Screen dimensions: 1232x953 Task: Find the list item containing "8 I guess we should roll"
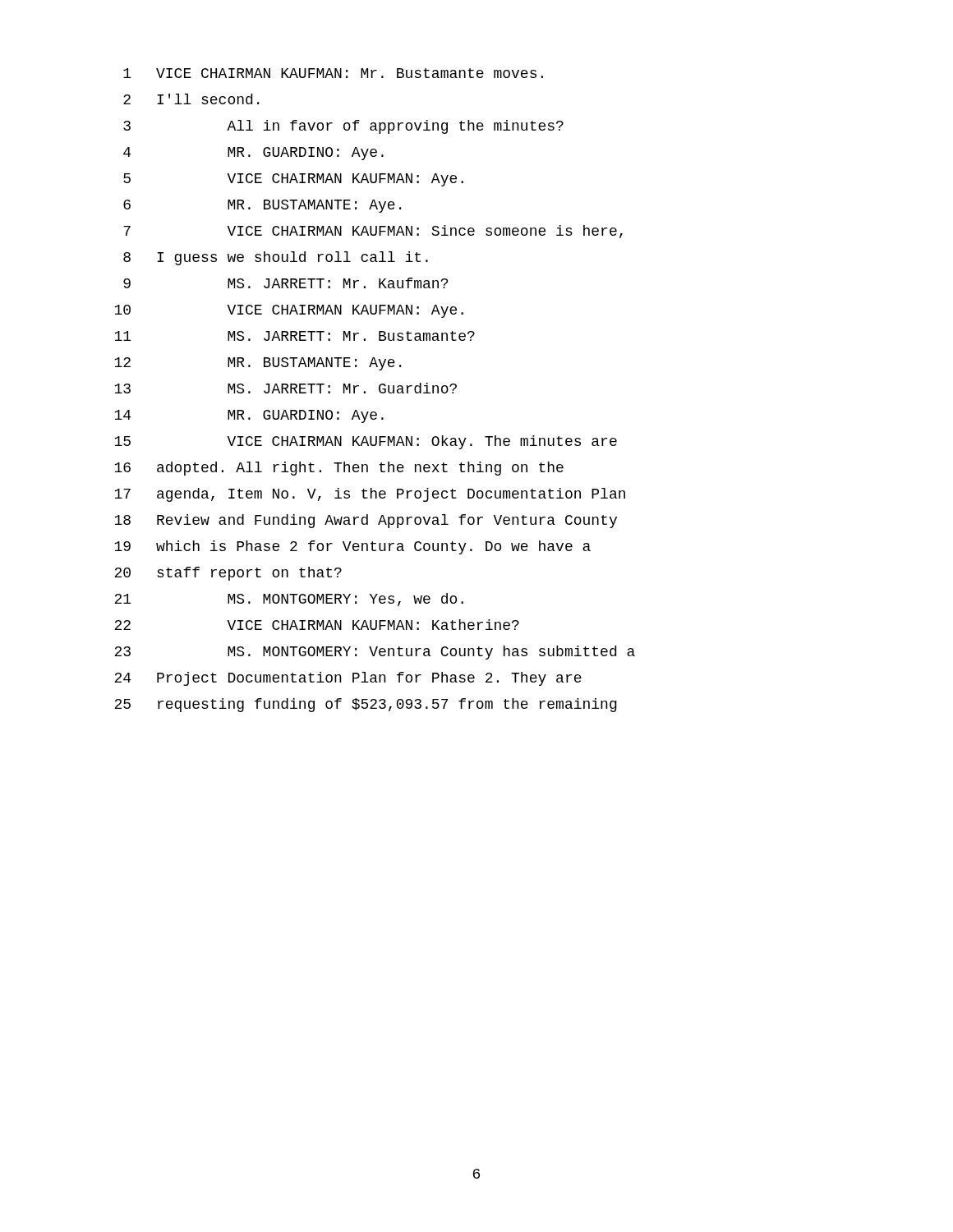click(276, 258)
